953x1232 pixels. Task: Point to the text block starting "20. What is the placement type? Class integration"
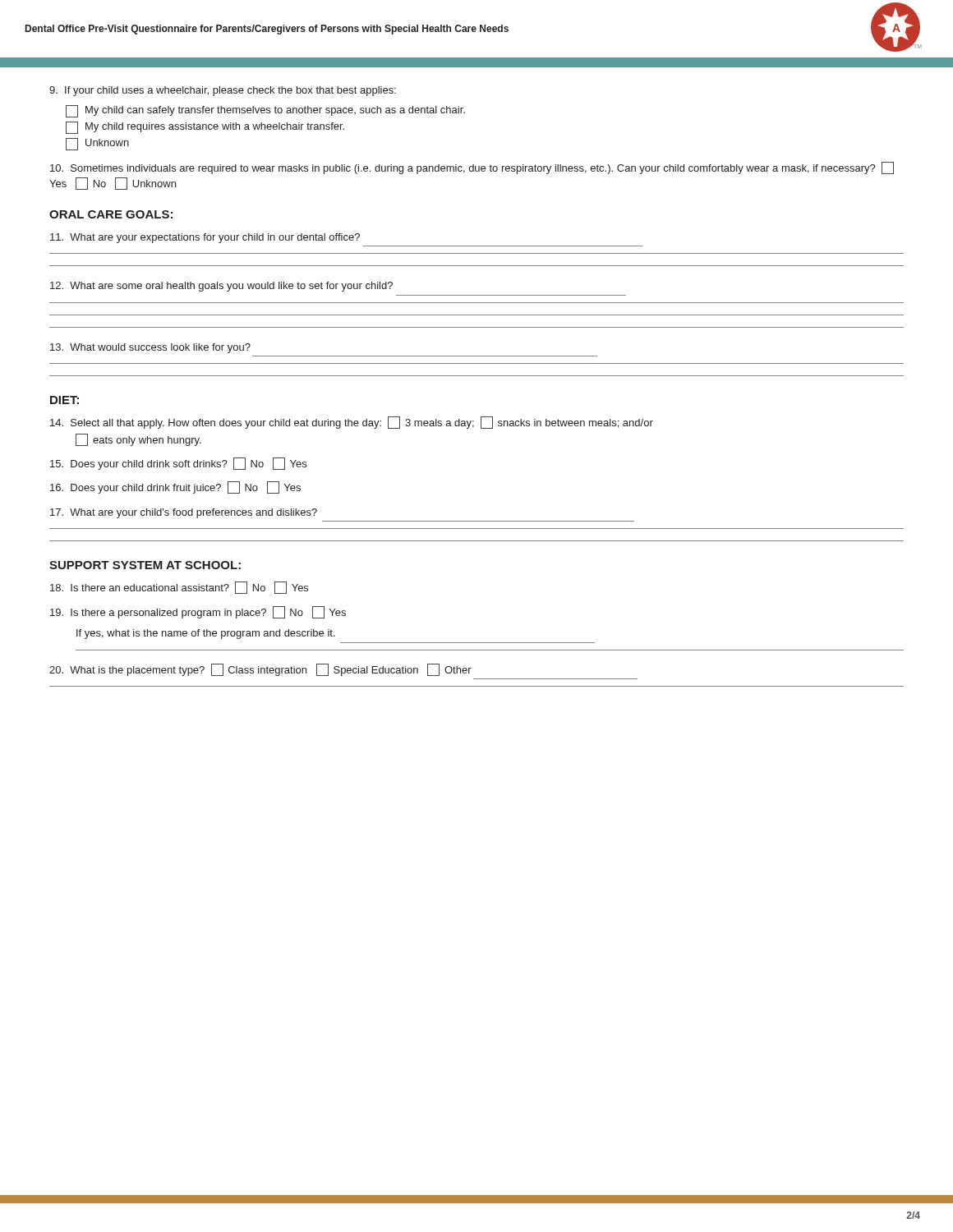click(476, 674)
